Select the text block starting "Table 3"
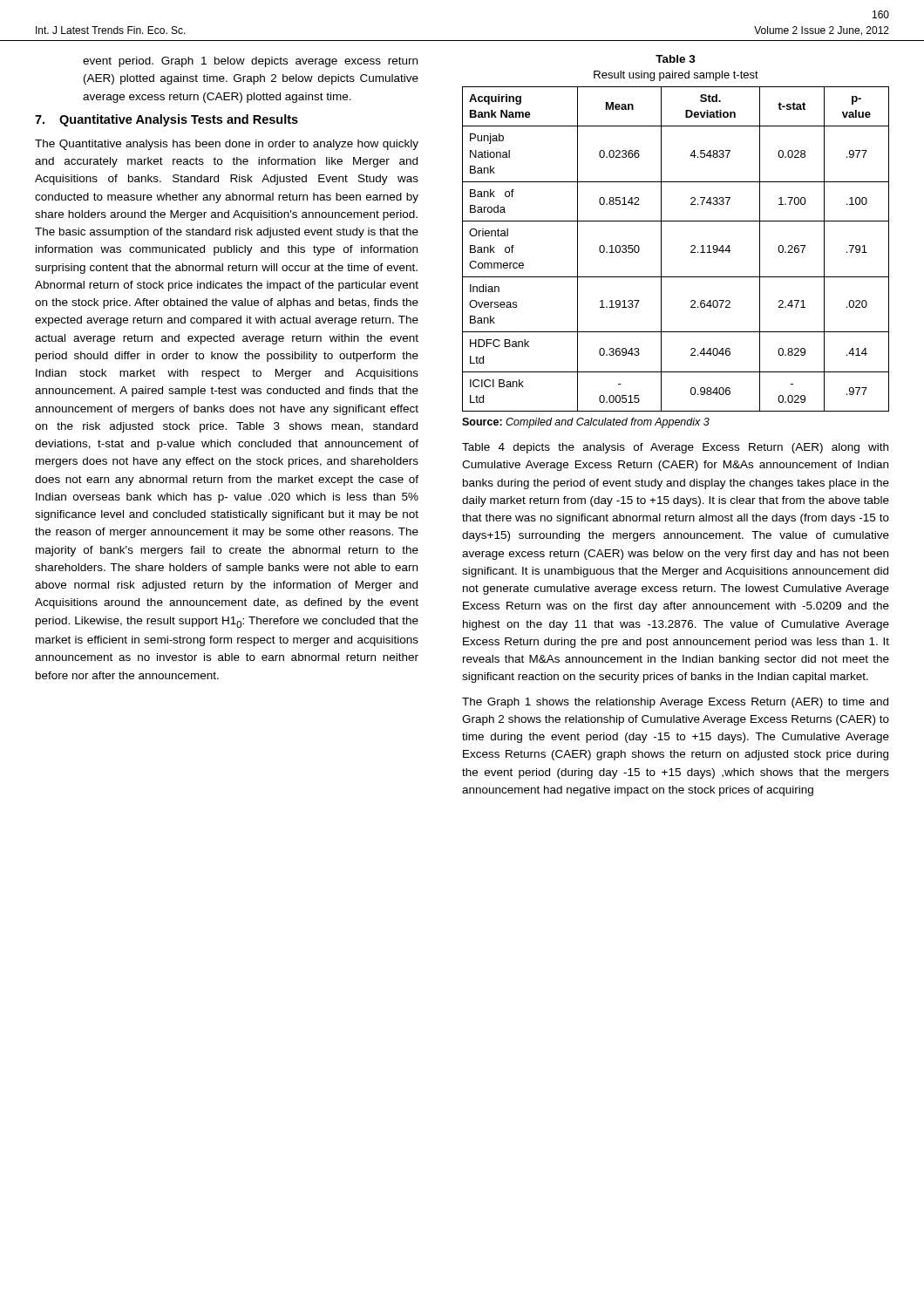 pyautogui.click(x=676, y=59)
